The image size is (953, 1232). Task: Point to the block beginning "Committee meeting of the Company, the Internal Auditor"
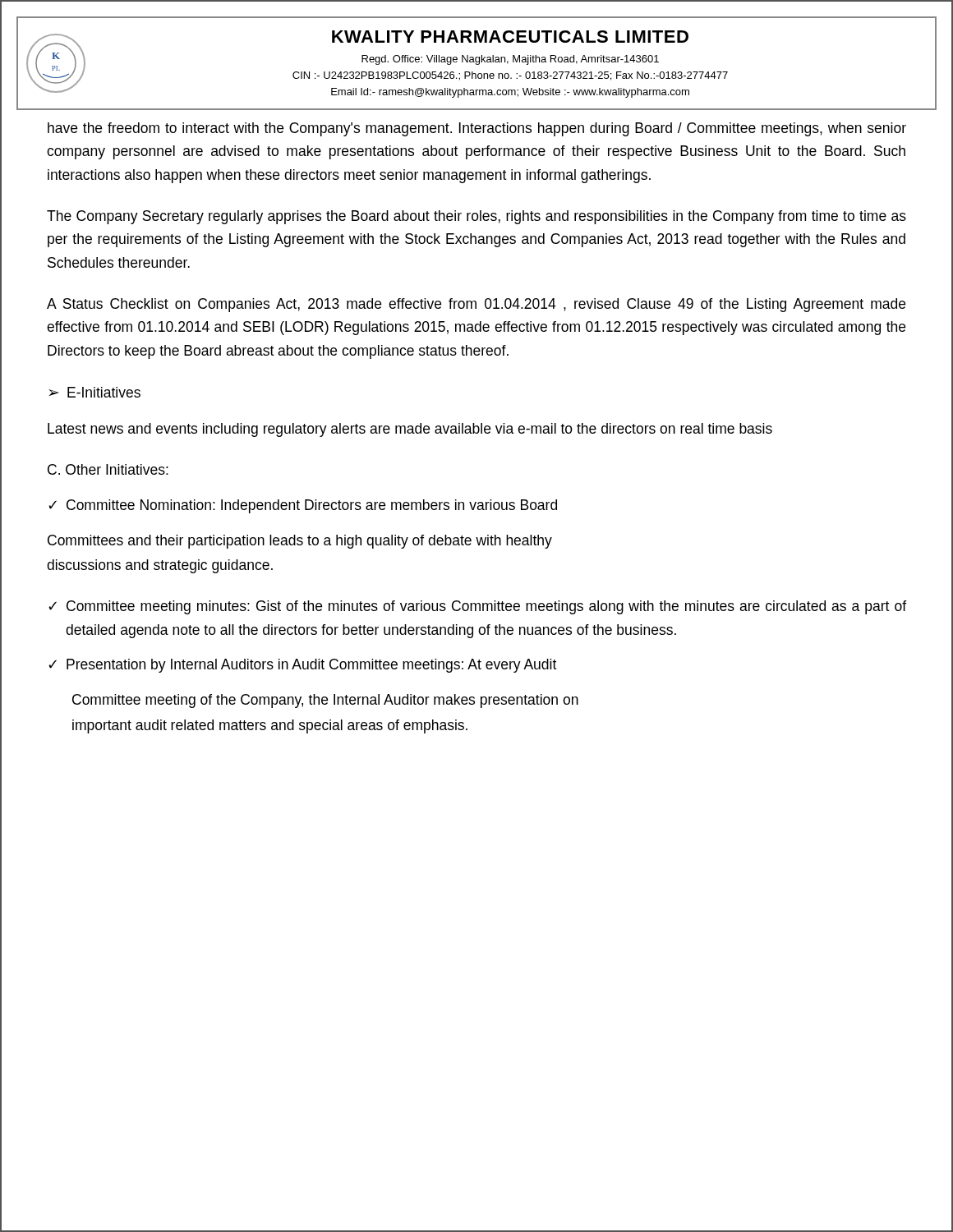pyautogui.click(x=325, y=700)
